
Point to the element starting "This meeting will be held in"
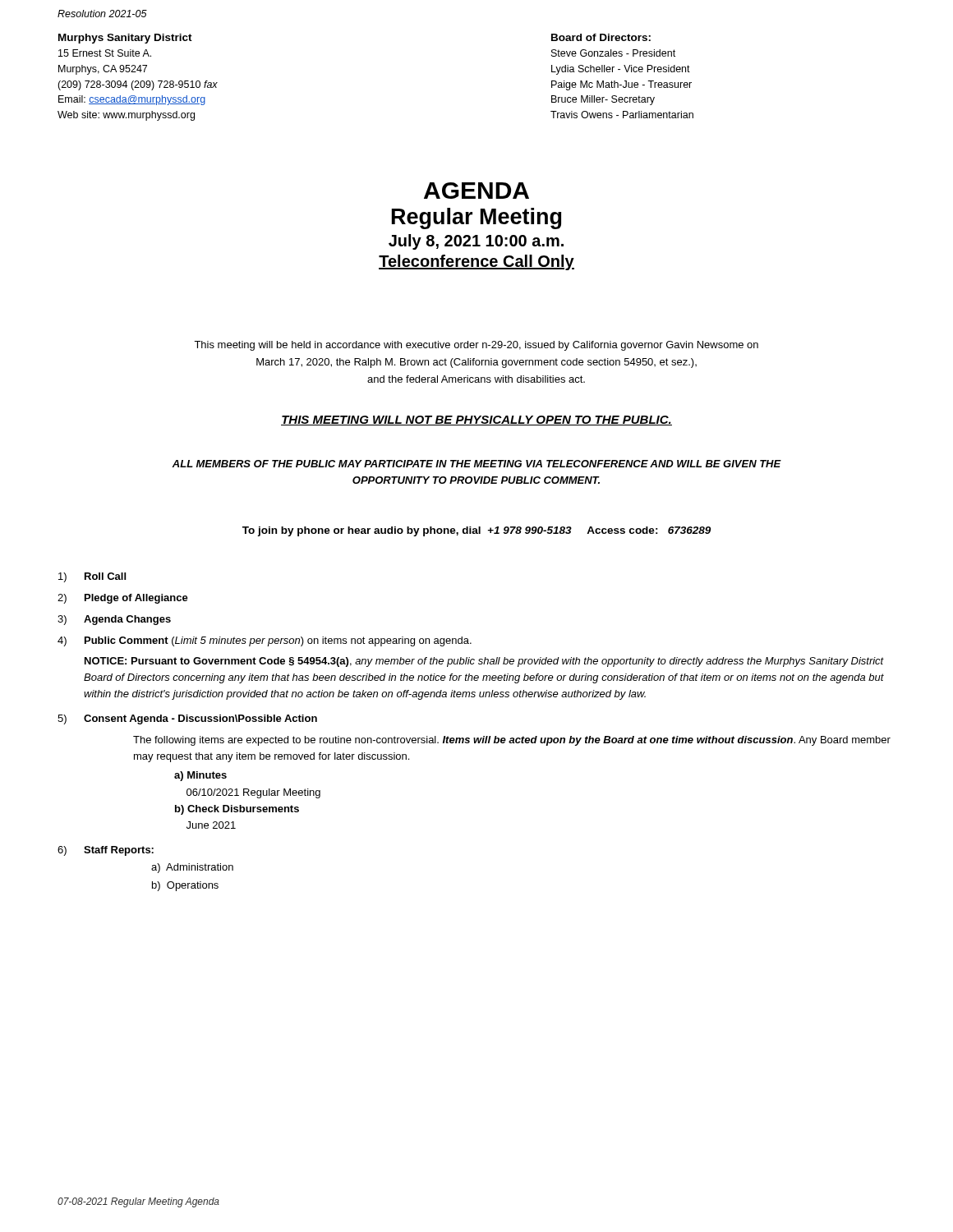476,362
